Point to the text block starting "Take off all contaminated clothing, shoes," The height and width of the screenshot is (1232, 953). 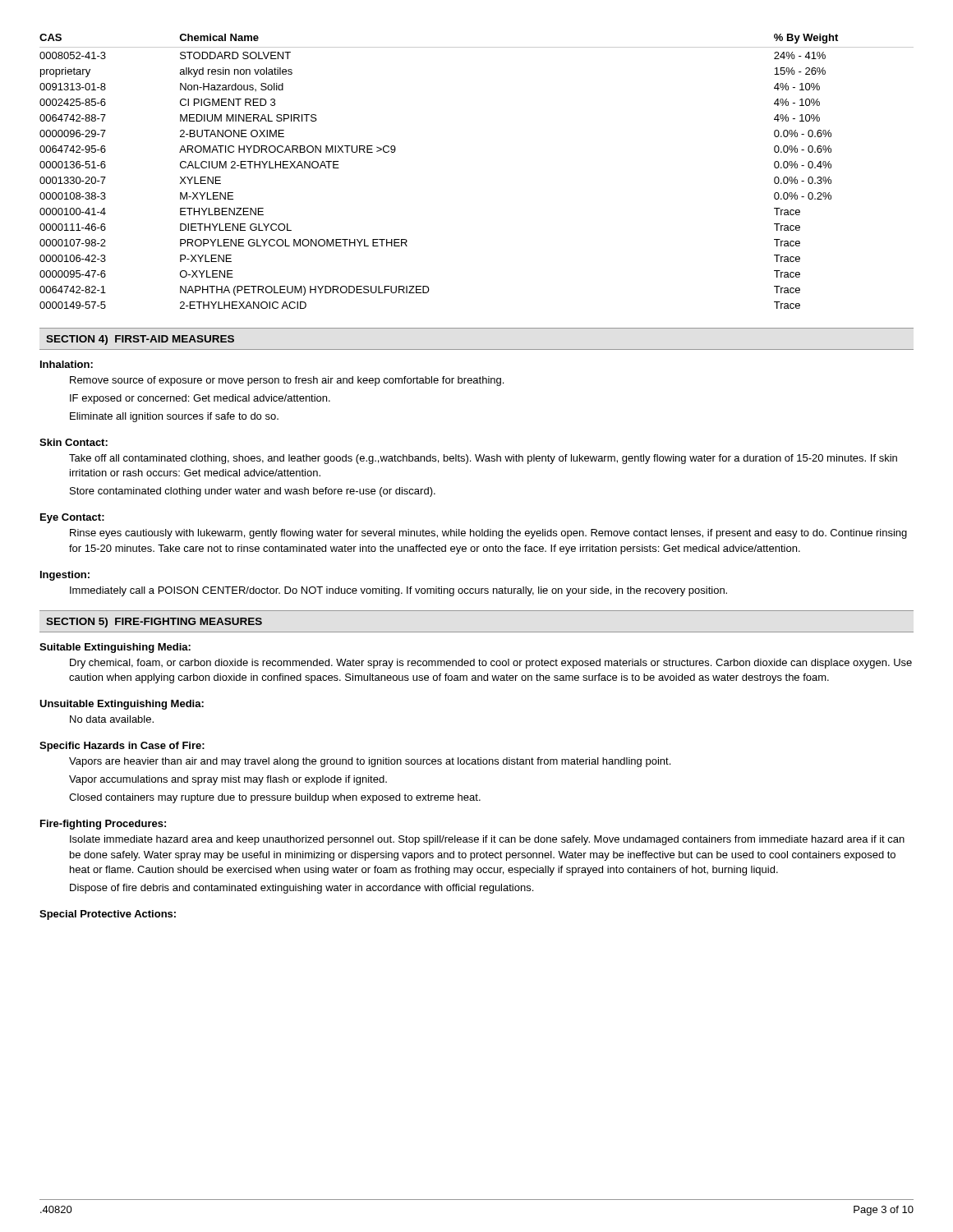[483, 465]
